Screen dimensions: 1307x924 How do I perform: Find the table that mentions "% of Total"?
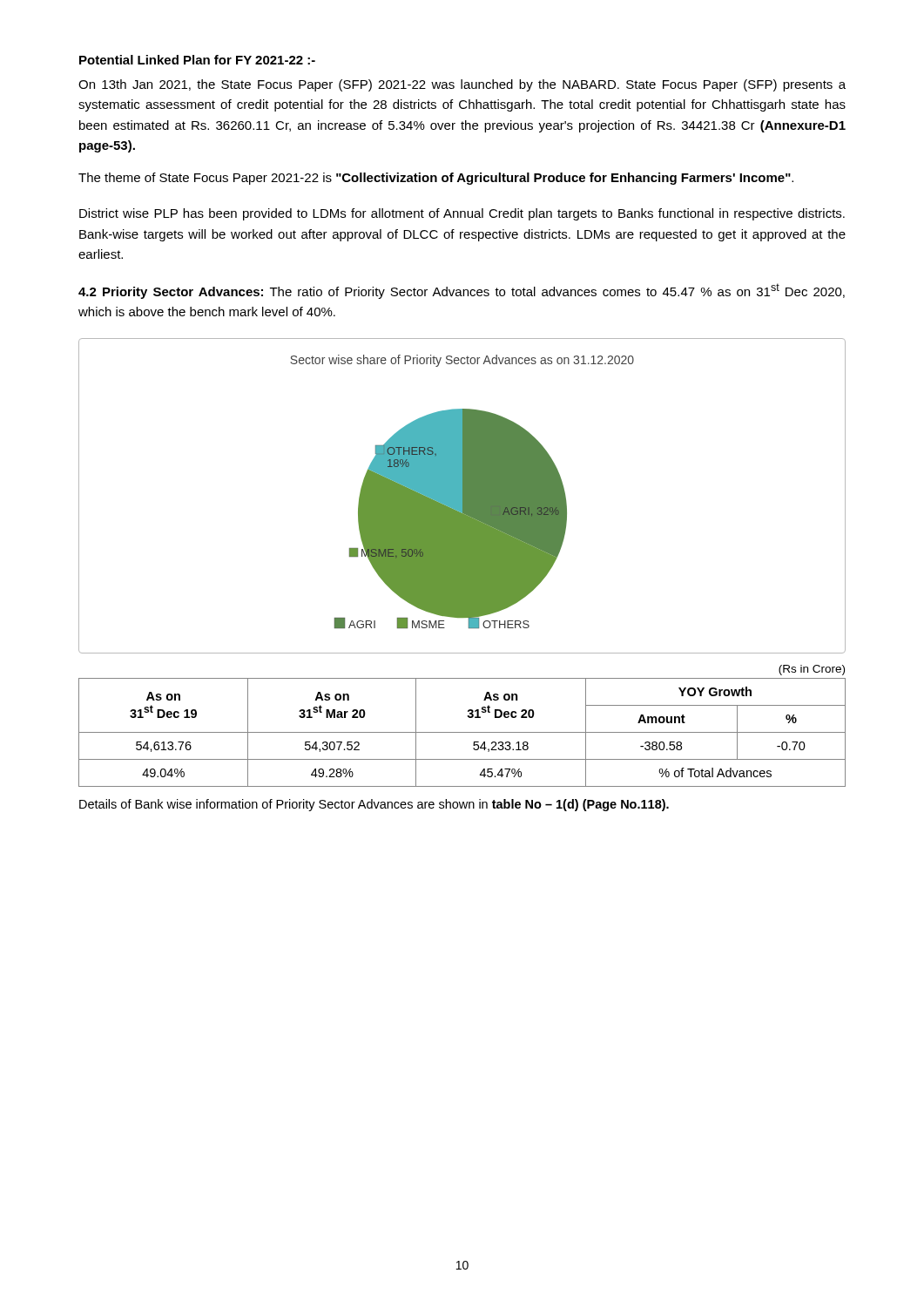tap(462, 732)
